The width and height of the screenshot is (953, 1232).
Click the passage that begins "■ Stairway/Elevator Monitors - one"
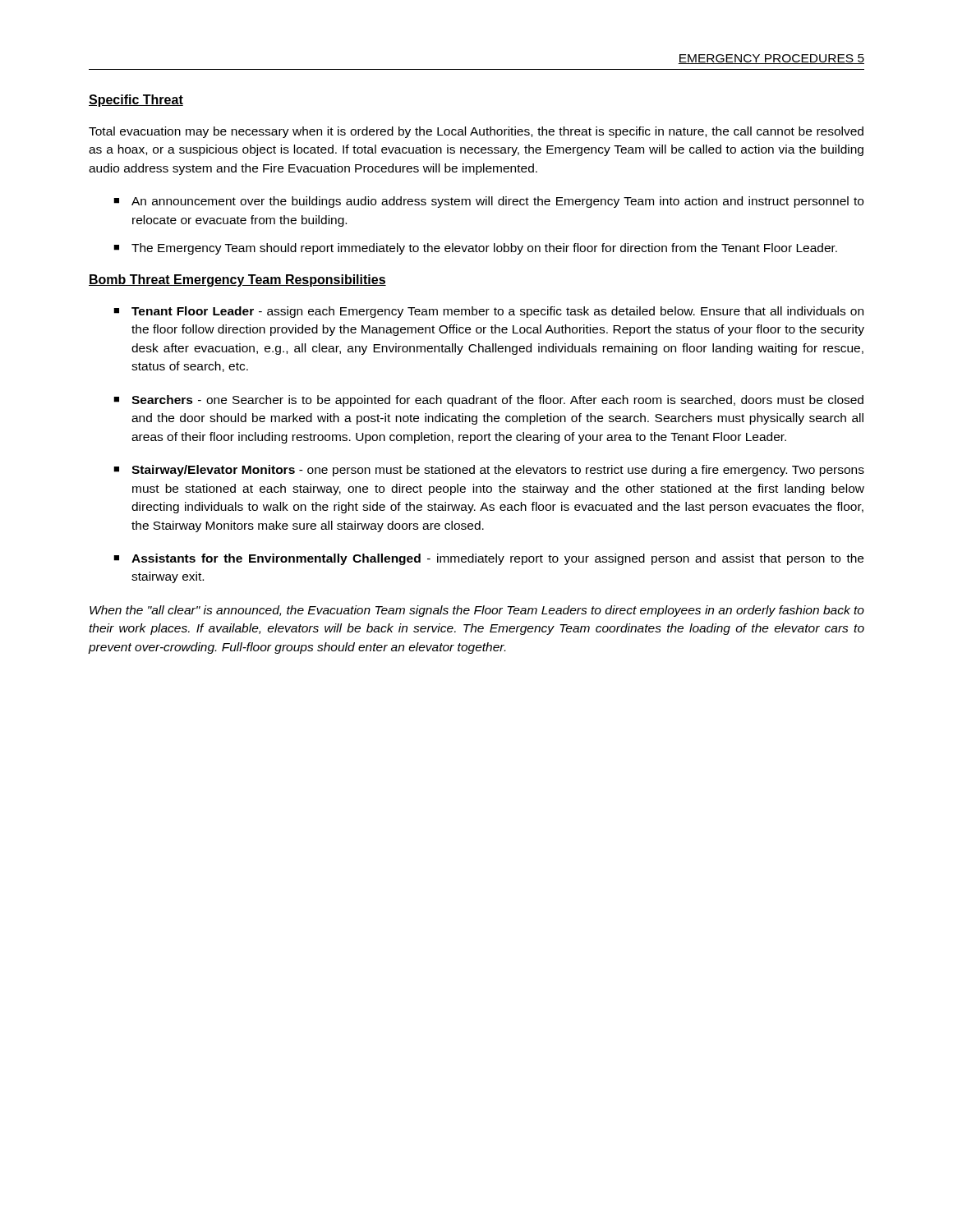pos(489,498)
